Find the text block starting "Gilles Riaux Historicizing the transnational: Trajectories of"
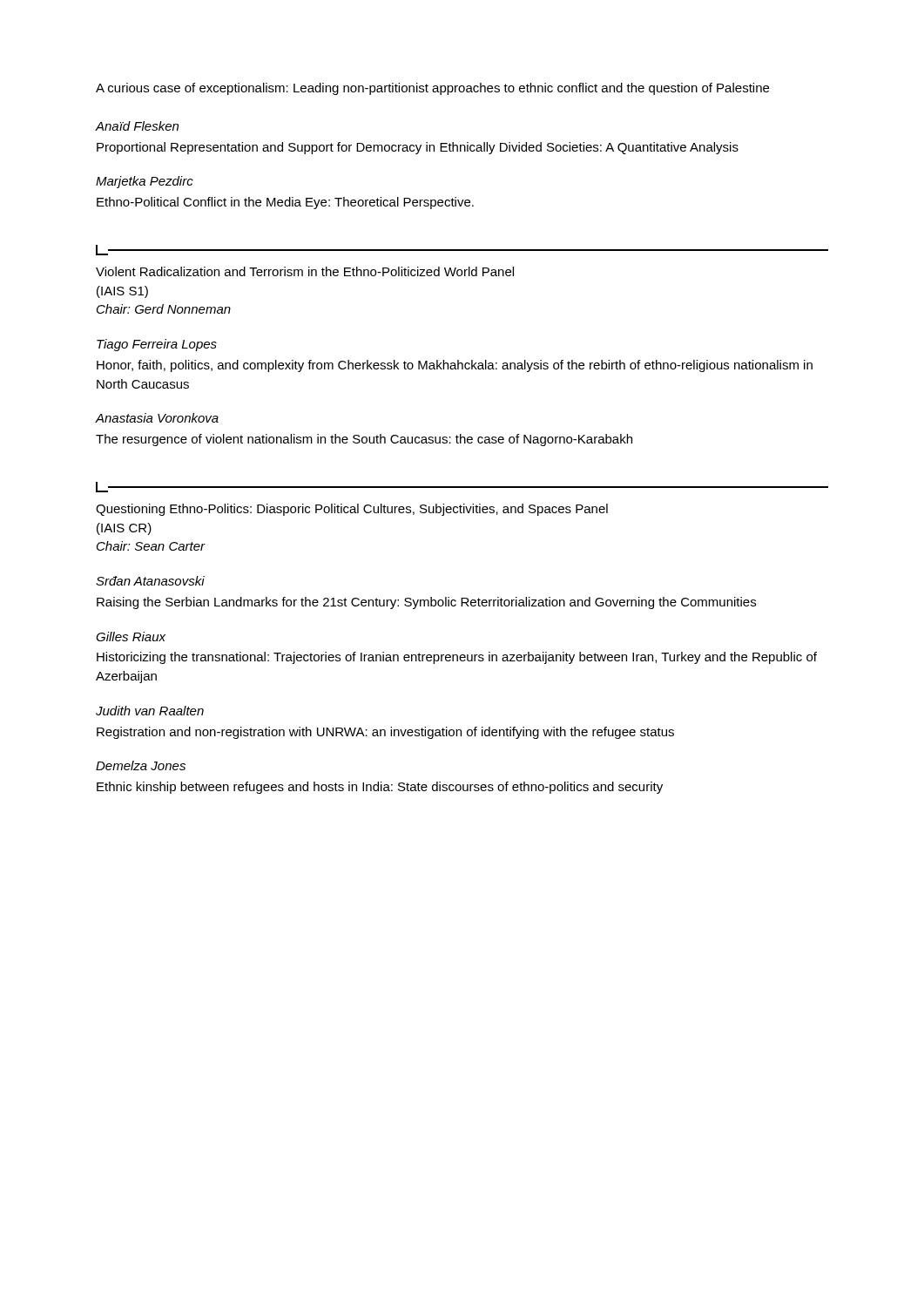Viewport: 924px width, 1307px height. [x=462, y=656]
